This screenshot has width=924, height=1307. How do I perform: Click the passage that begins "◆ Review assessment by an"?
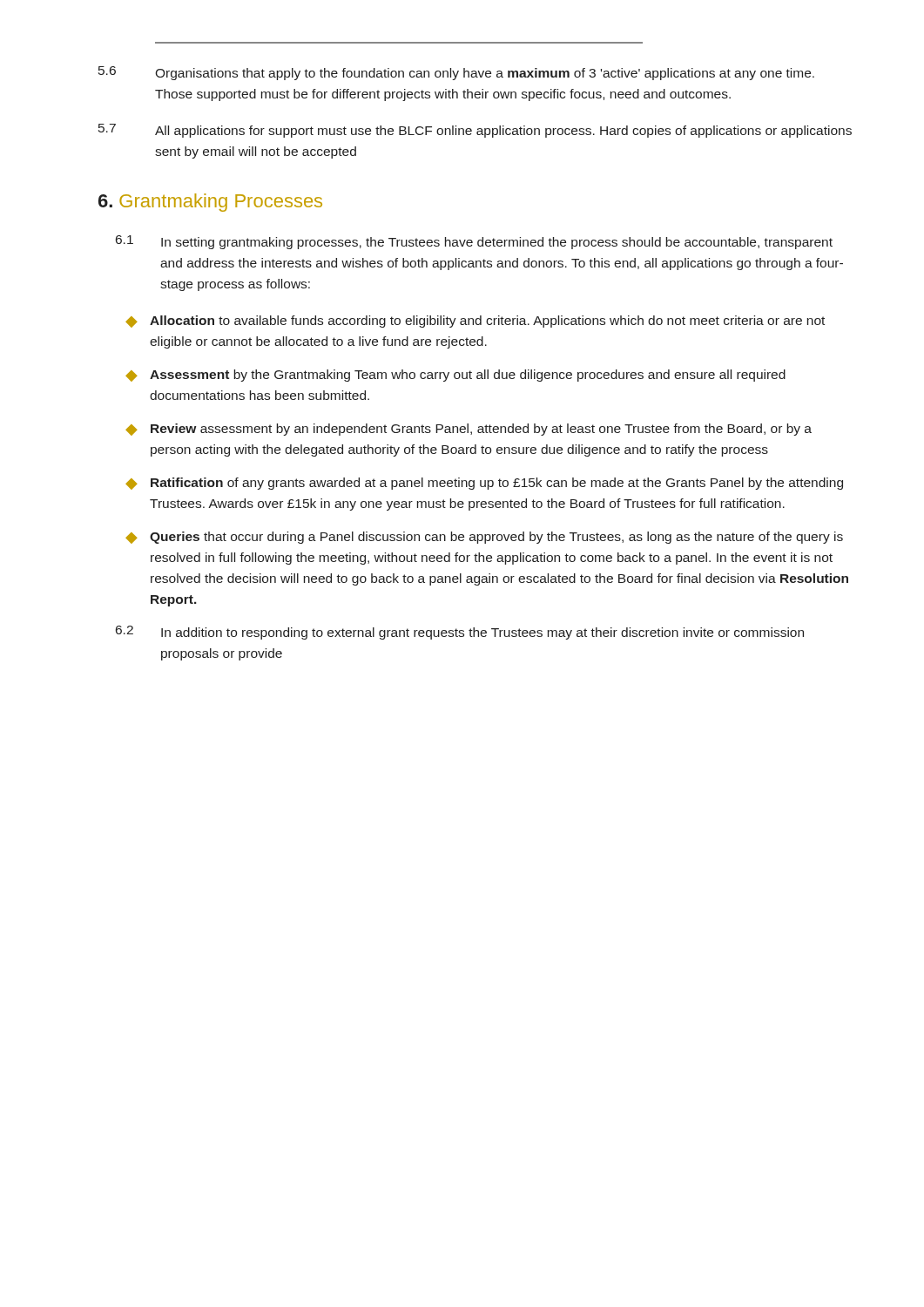(x=490, y=439)
